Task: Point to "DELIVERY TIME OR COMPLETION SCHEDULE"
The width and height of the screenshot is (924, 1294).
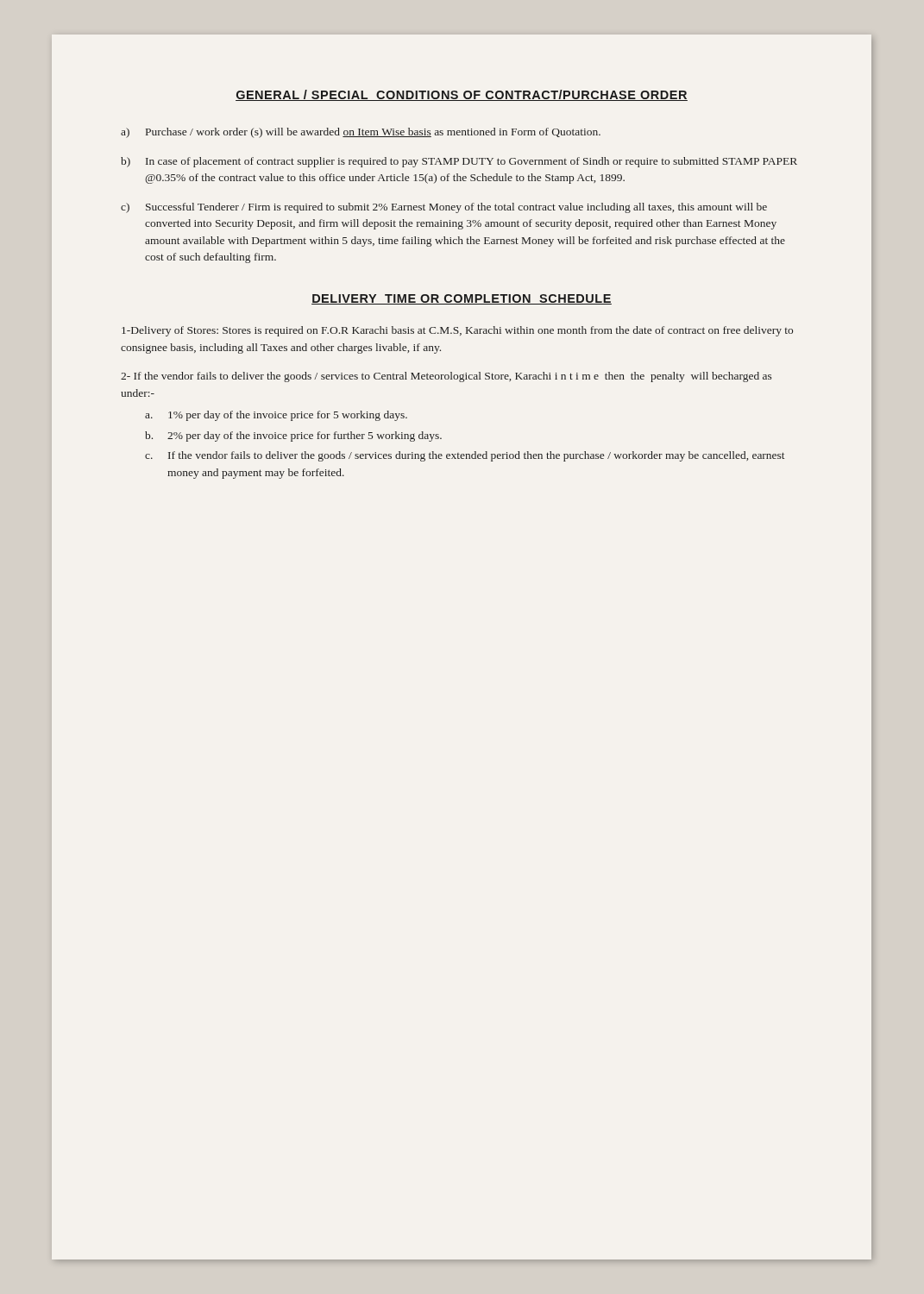Action: tap(462, 298)
